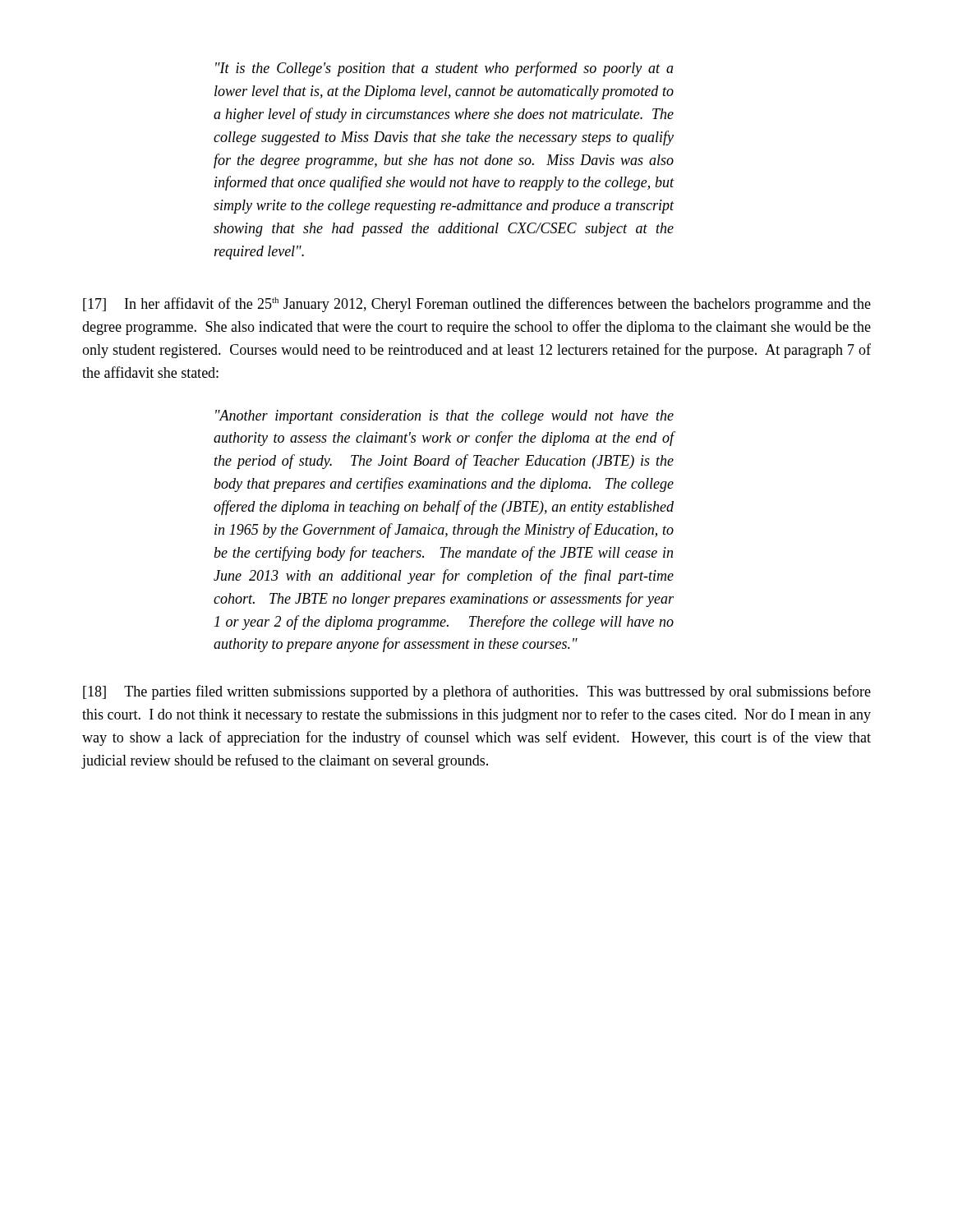
Task: Point to the text starting "[17] In her affidavit of"
Action: click(476, 338)
